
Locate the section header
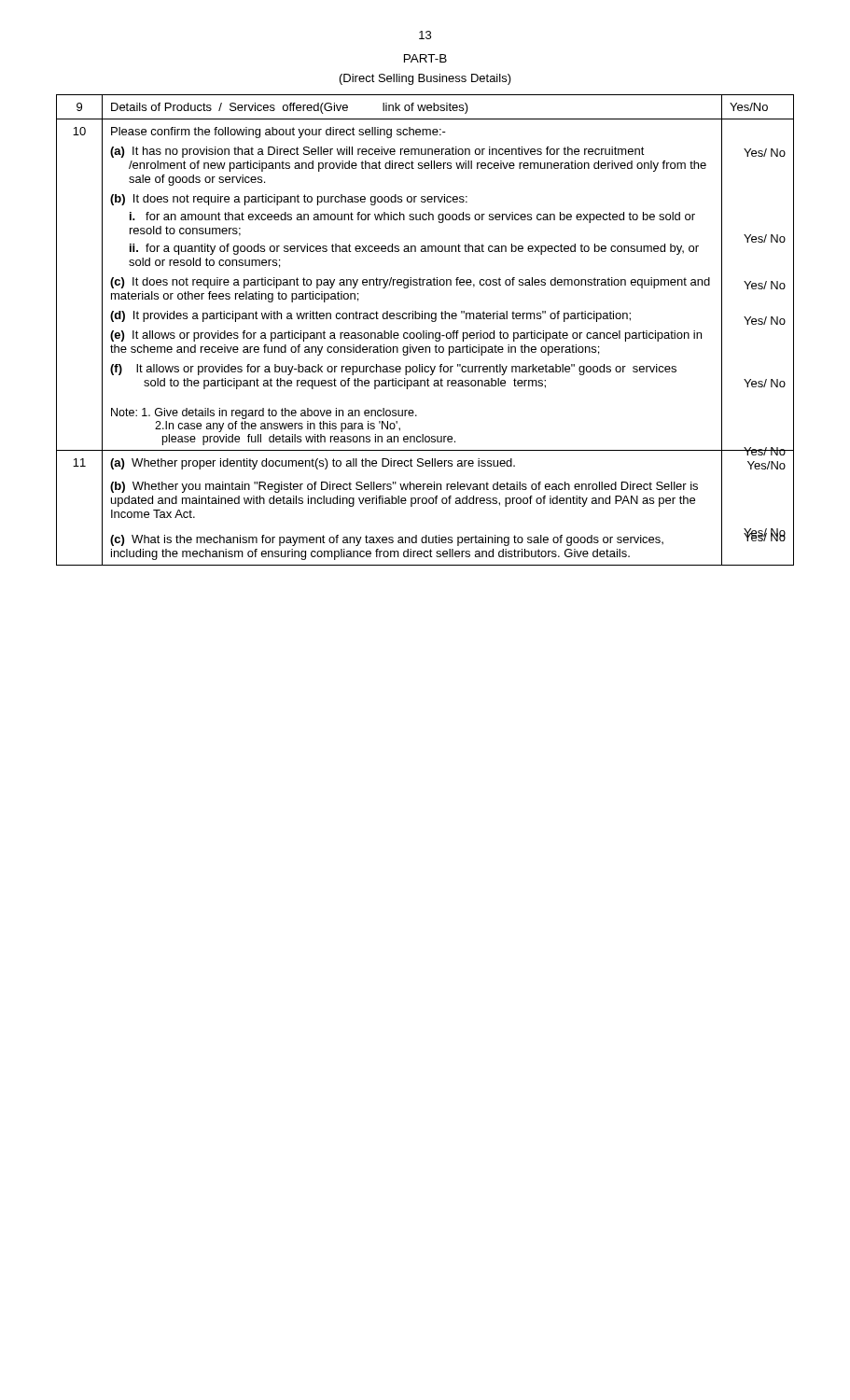coord(425,58)
